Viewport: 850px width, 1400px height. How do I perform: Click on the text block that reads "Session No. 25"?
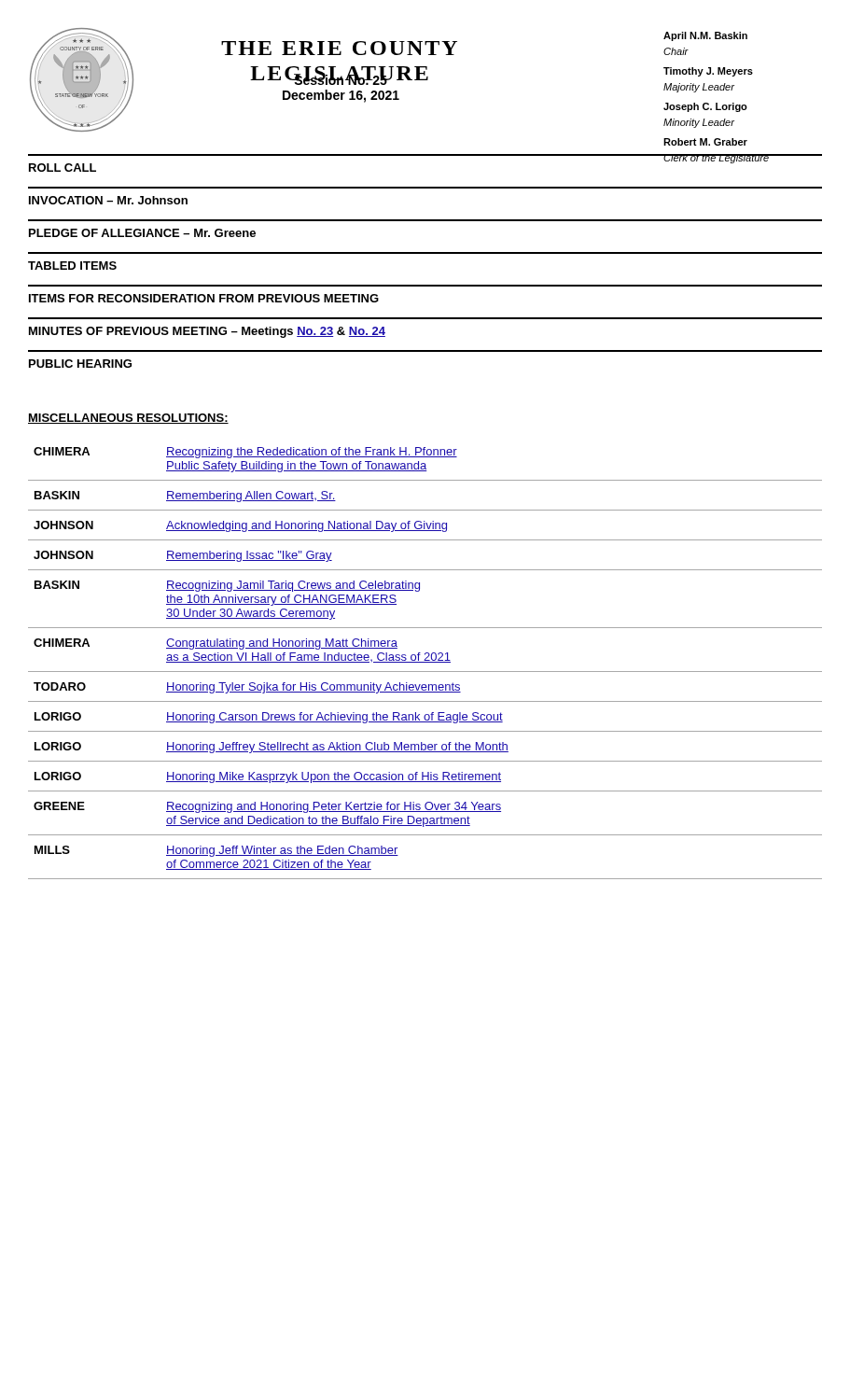click(x=341, y=88)
